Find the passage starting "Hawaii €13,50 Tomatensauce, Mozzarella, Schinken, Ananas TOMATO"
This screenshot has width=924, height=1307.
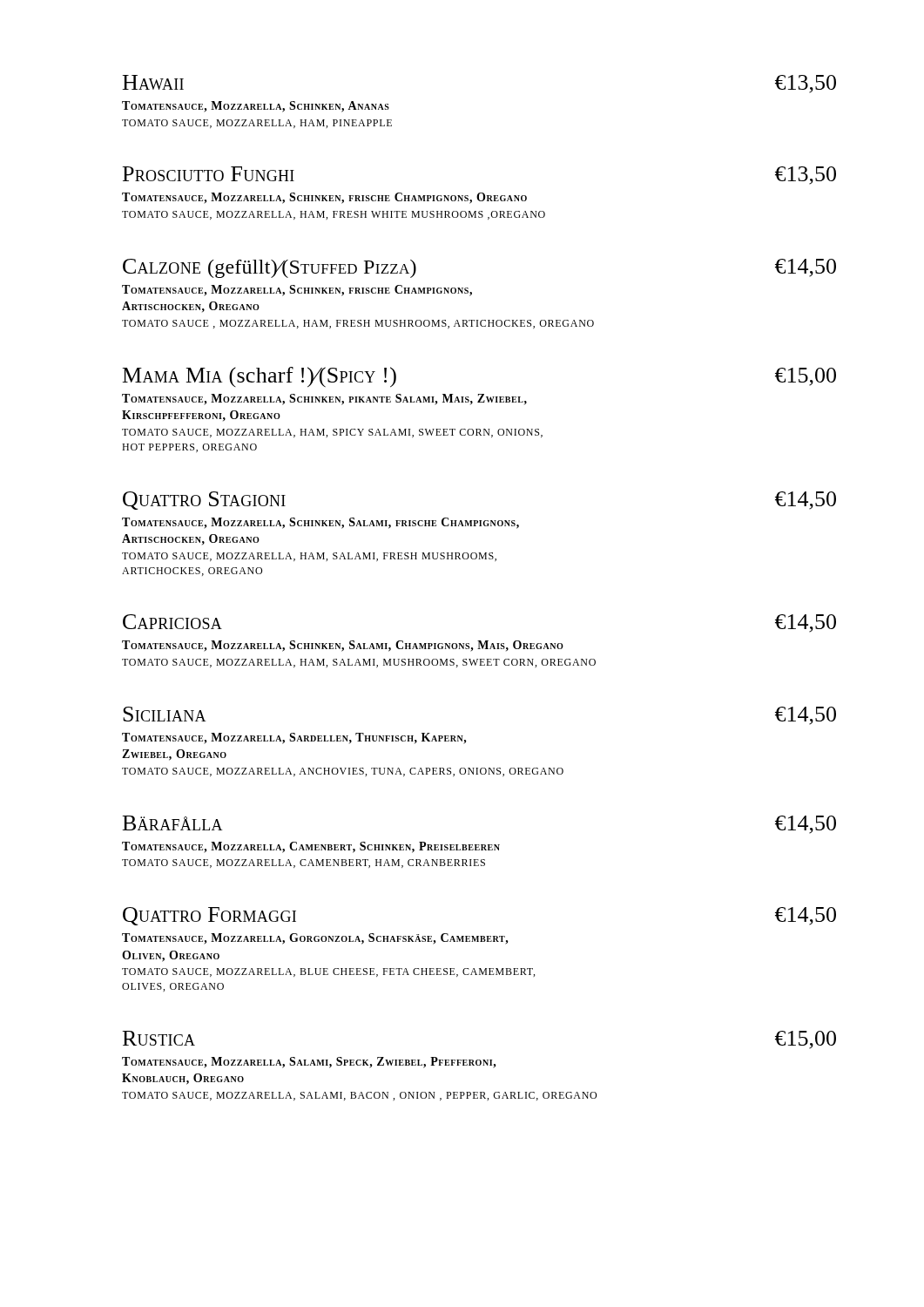(155, 84)
